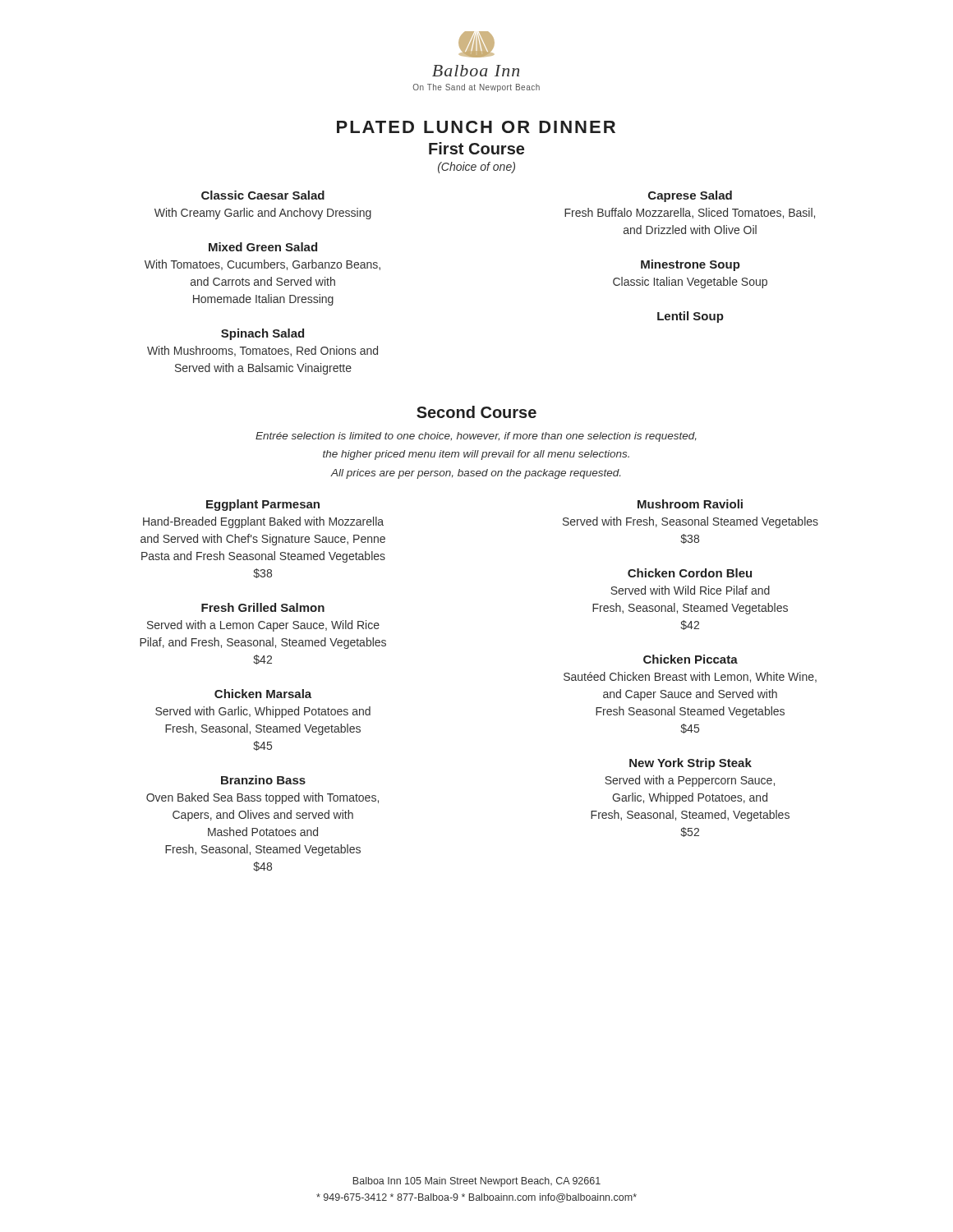The width and height of the screenshot is (953, 1232).
Task: Point to "(Choice of one)"
Action: click(476, 167)
